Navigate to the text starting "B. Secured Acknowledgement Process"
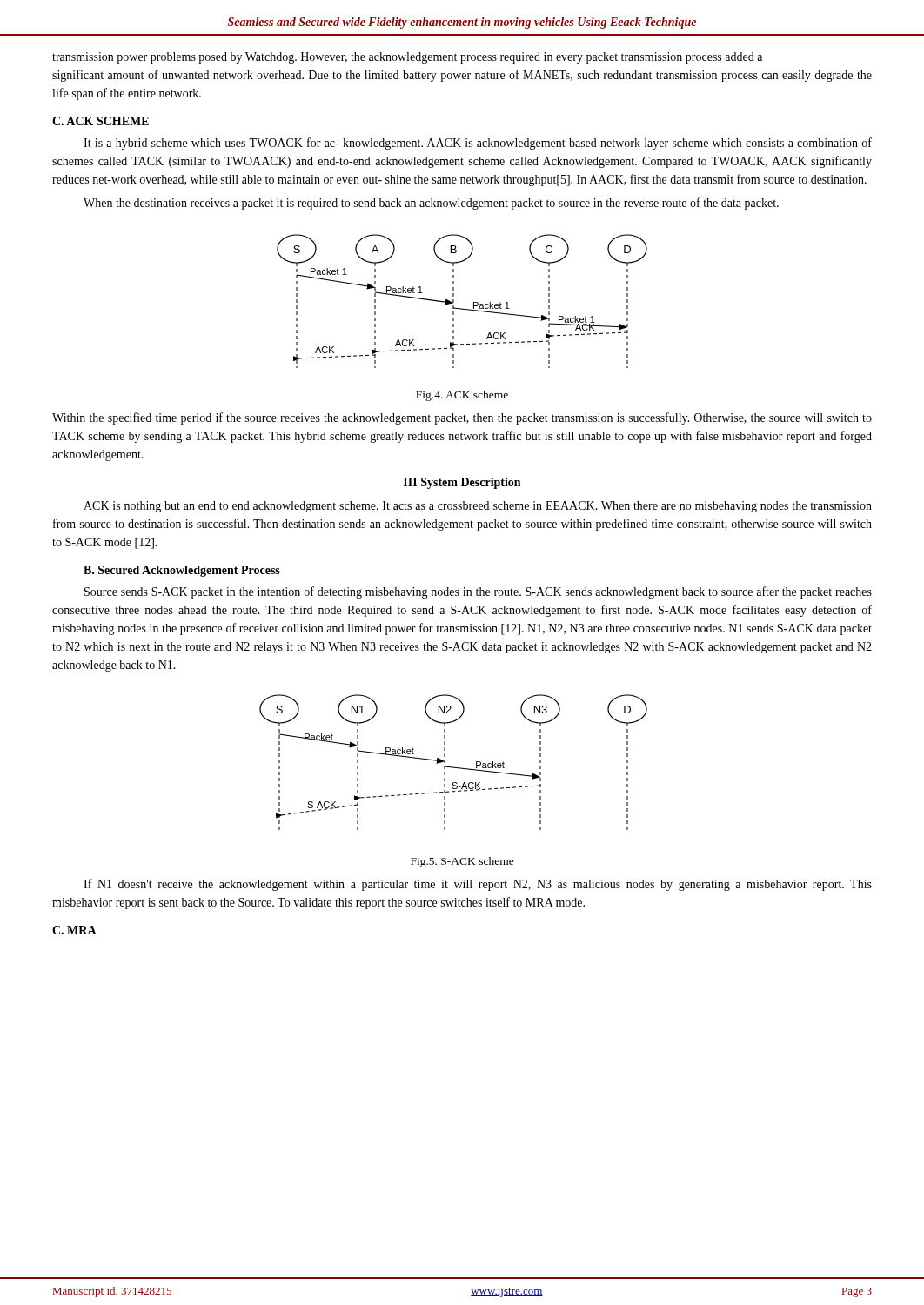Viewport: 924px width, 1305px height. click(182, 570)
